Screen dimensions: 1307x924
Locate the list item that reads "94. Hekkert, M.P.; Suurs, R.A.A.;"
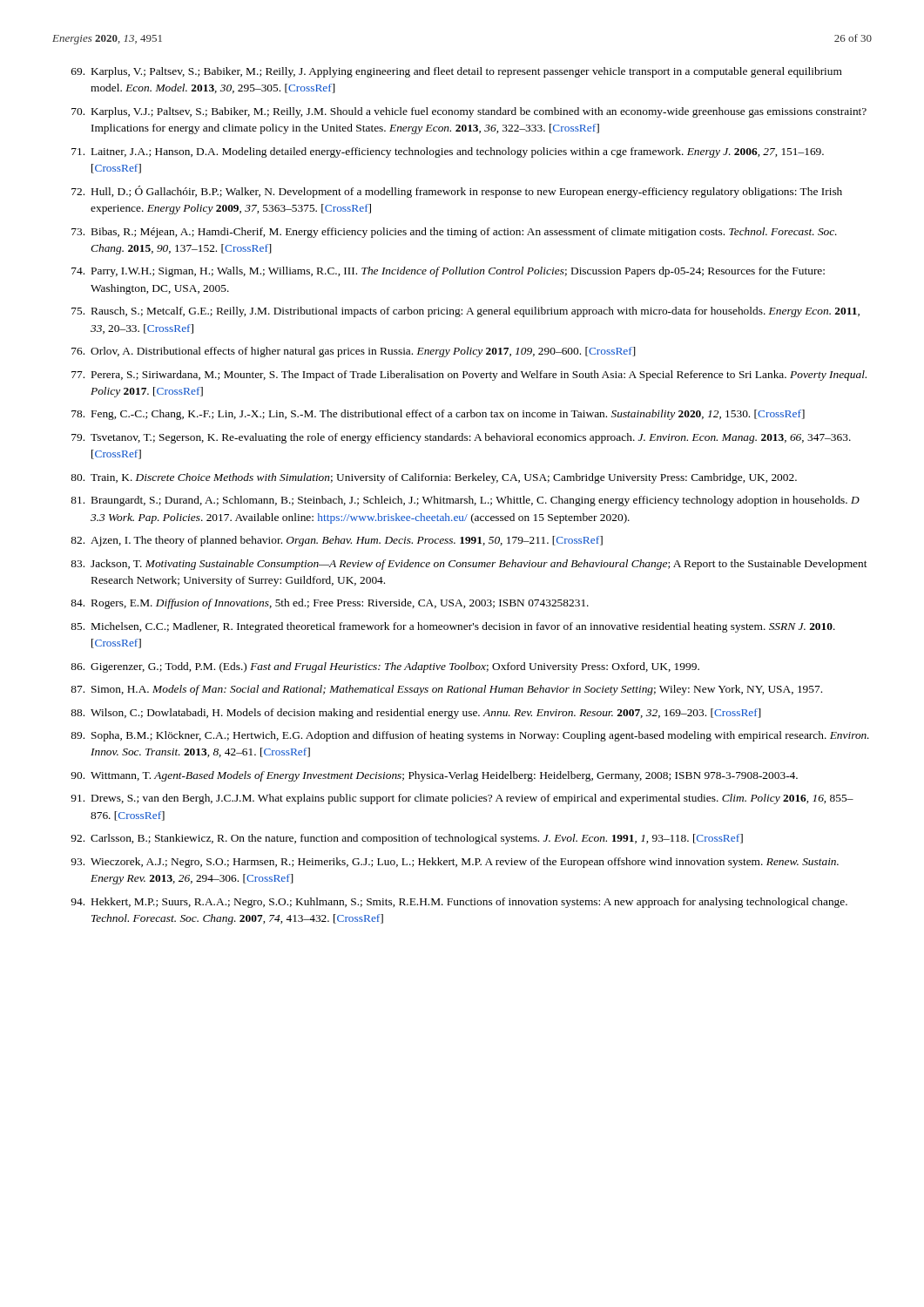462,910
